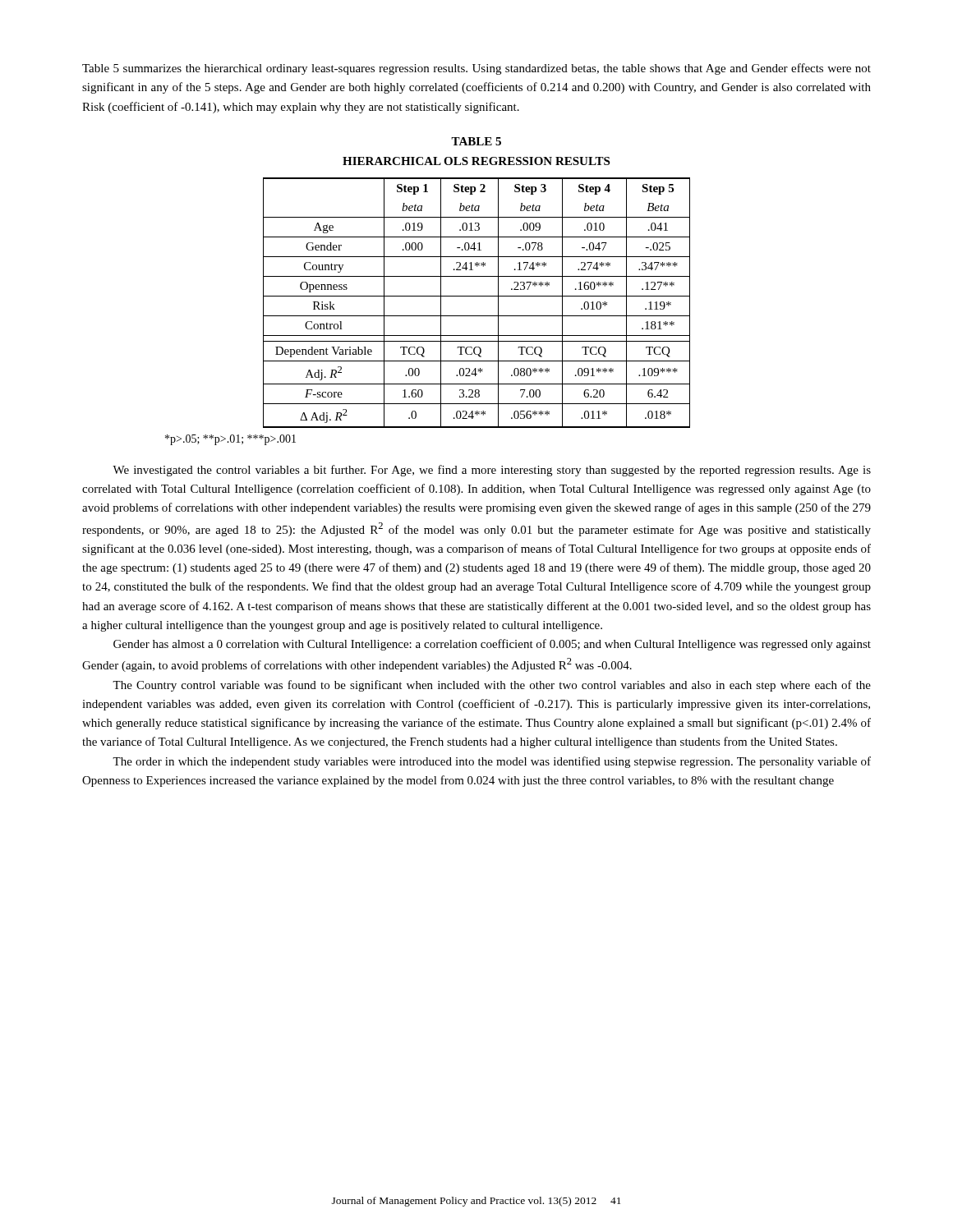Click on the passage starting "The order in which the independent"
953x1232 pixels.
tap(476, 771)
